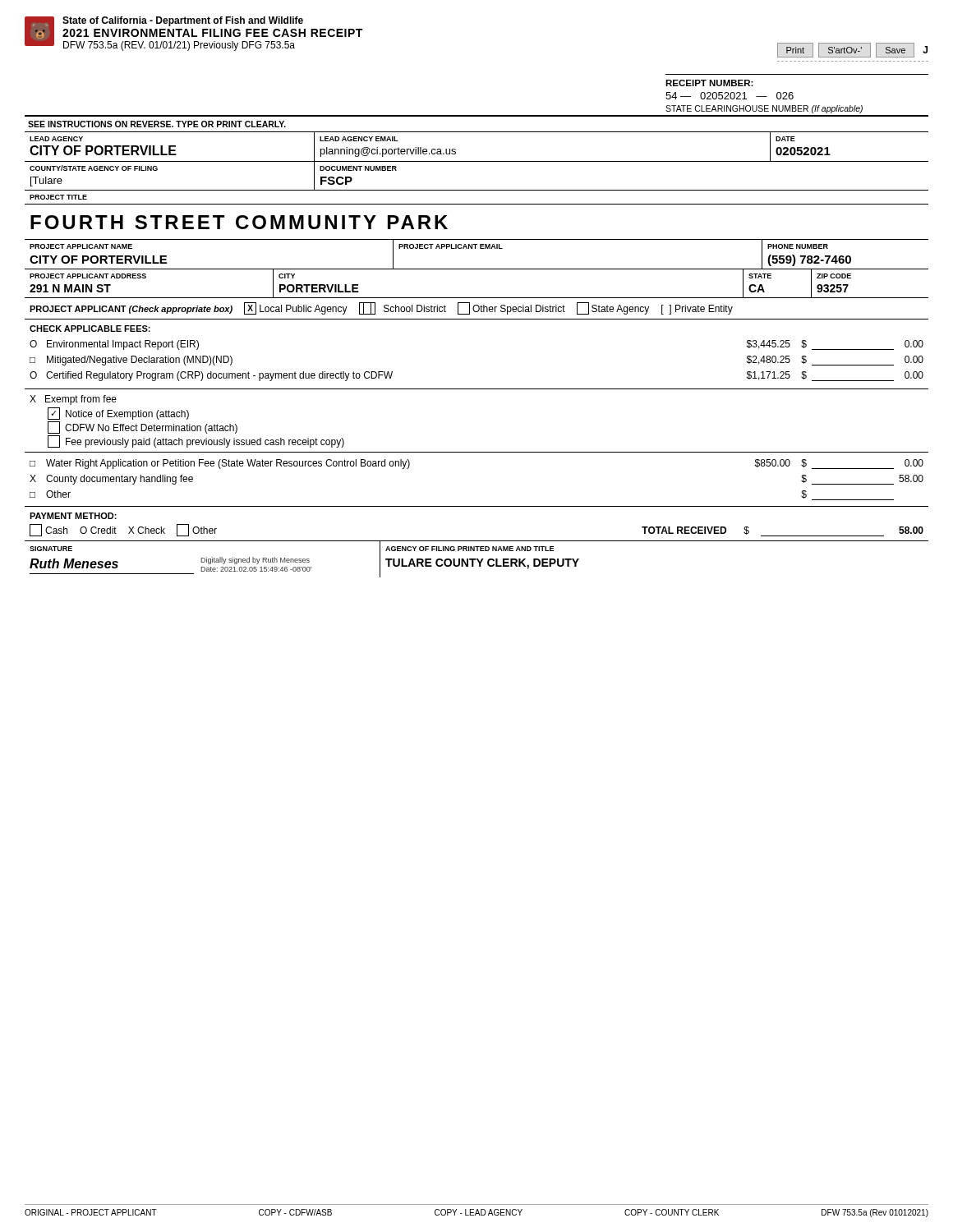Find the text block with the text "RECEIPT NUMBER: 54"
Viewport: 953px width, 1232px height.
[x=797, y=96]
